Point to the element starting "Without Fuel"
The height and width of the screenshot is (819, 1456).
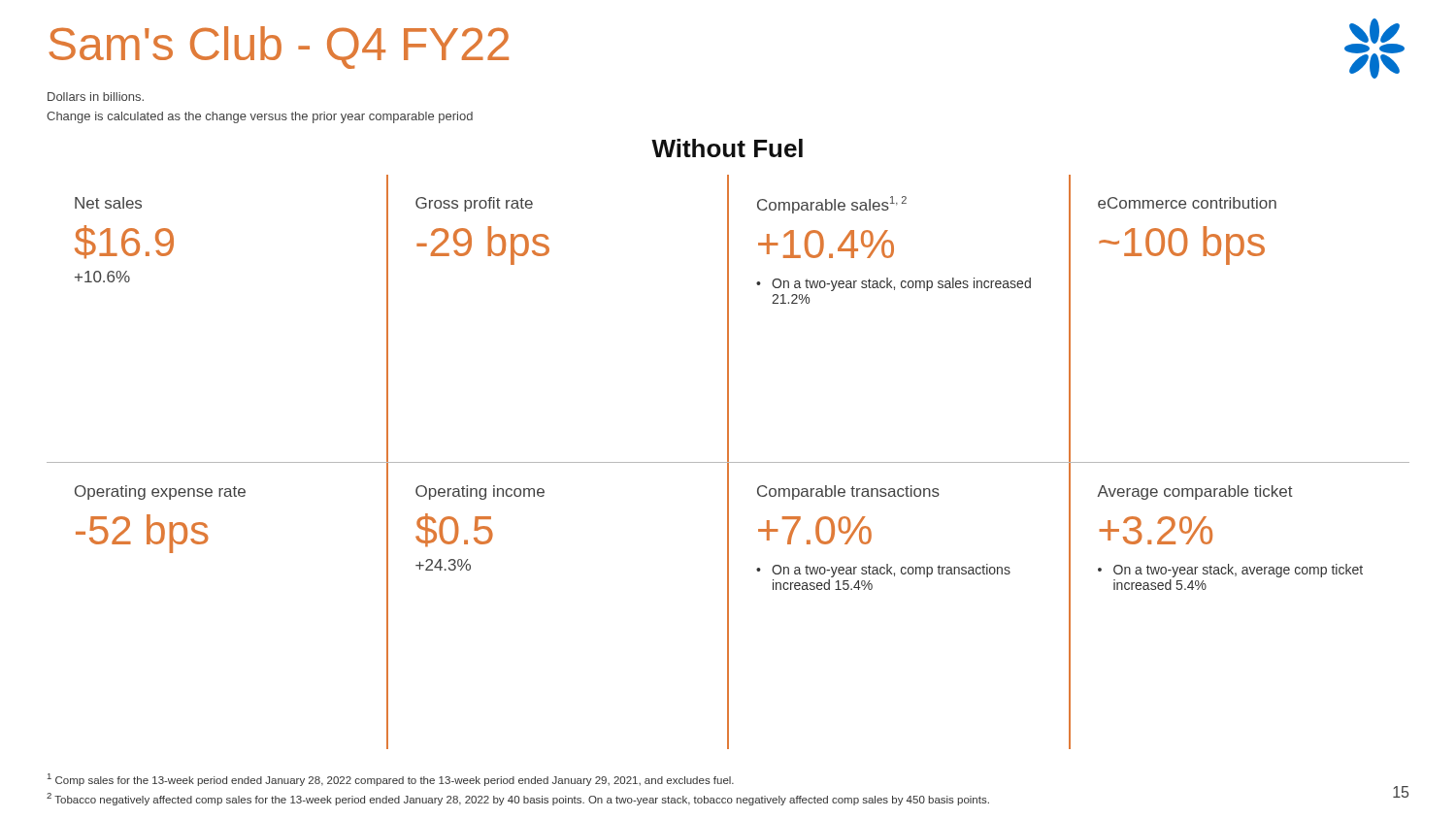tap(728, 148)
